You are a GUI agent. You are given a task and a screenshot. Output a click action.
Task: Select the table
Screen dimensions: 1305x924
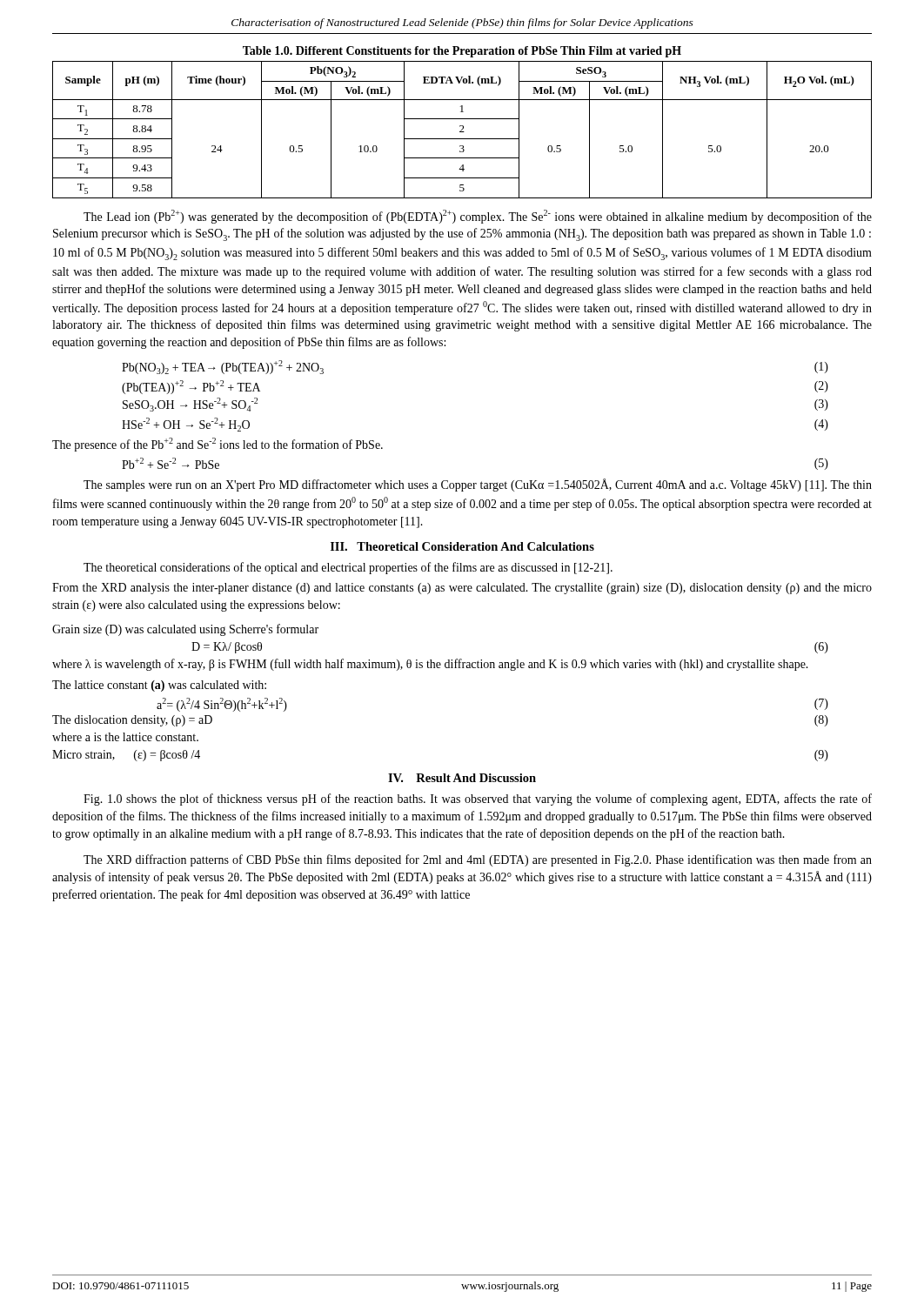[x=462, y=129]
